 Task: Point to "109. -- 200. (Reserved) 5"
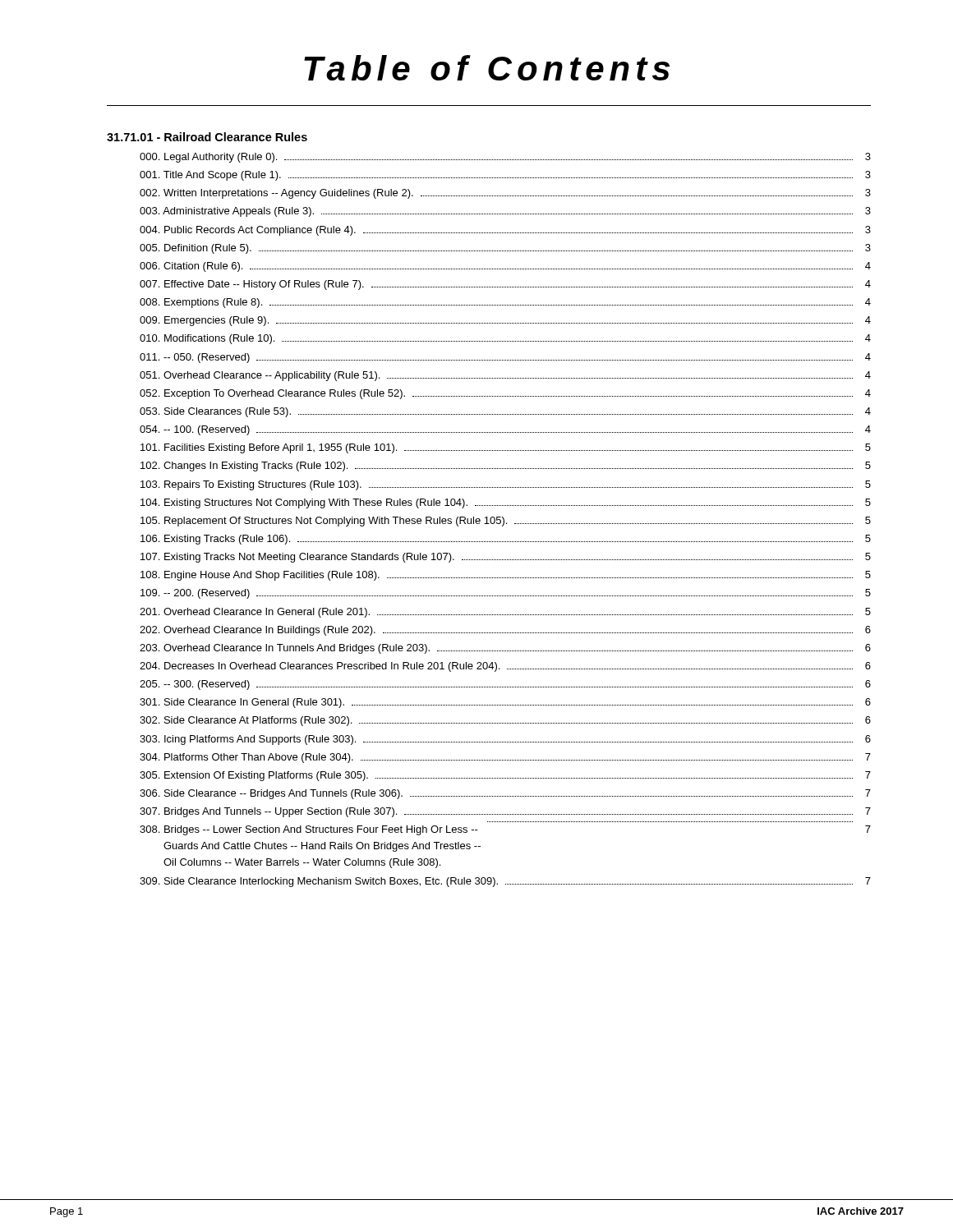(x=489, y=593)
